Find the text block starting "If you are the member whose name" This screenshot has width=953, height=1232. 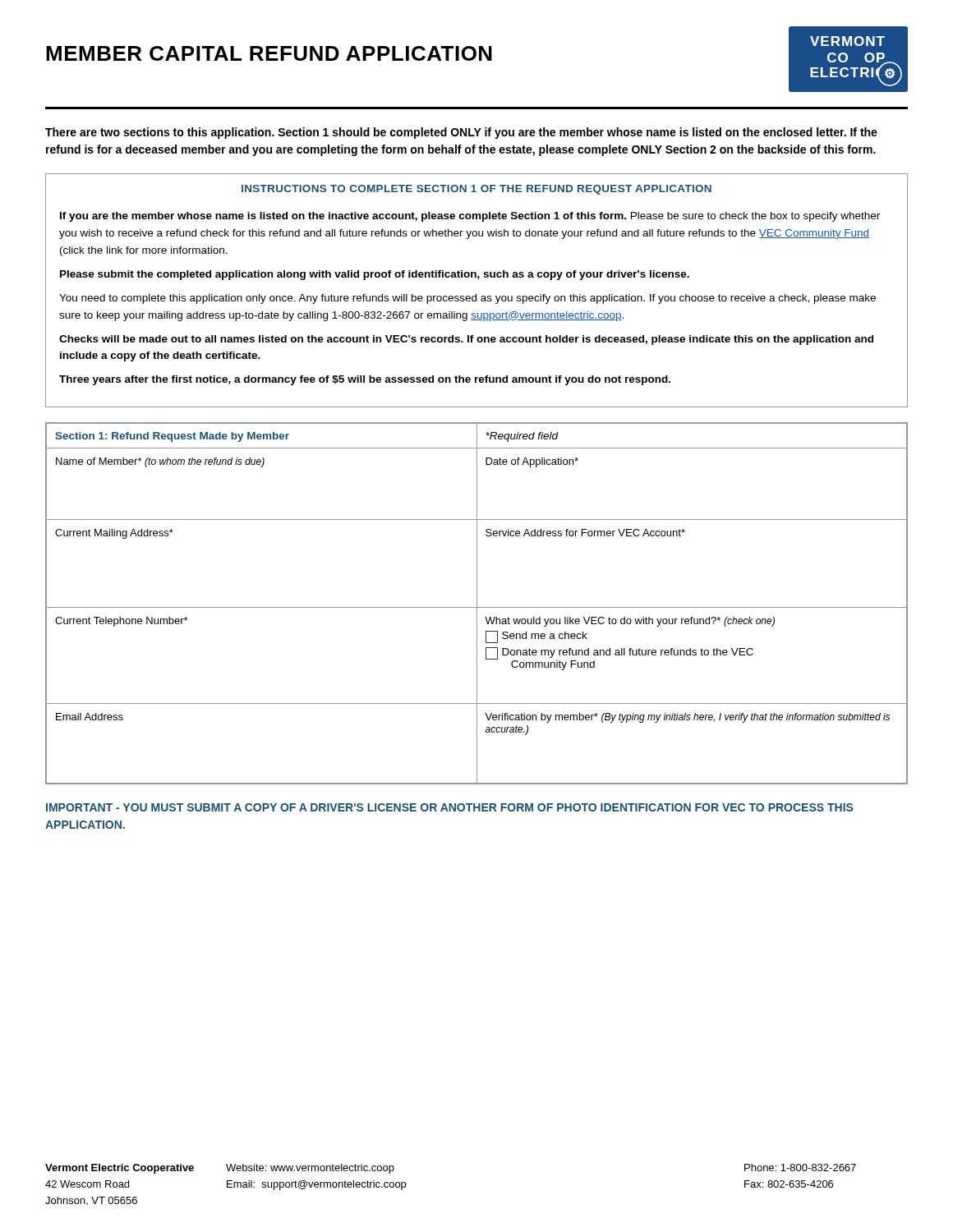[x=476, y=298]
